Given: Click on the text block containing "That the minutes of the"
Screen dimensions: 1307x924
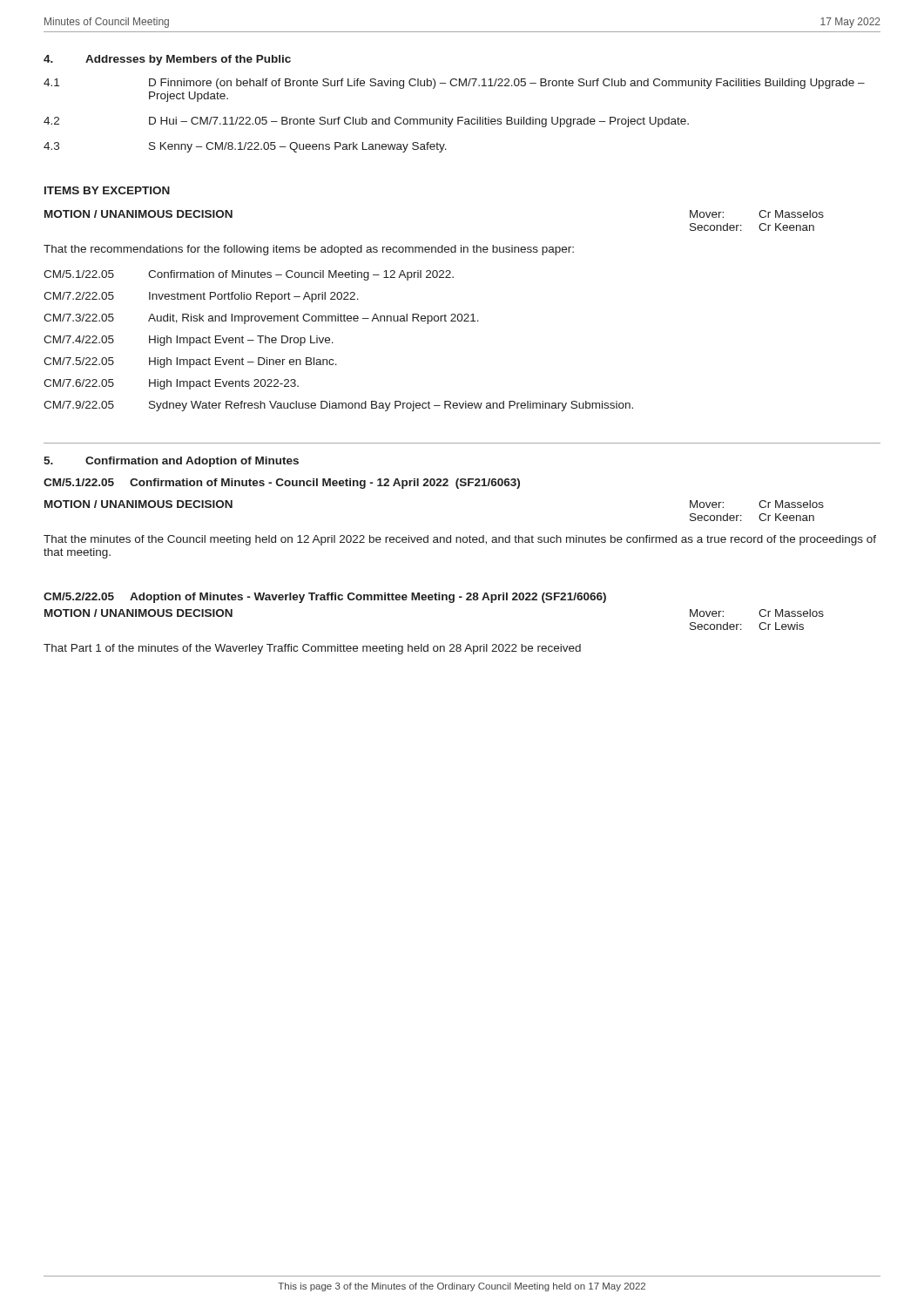Looking at the screenshot, I should coord(460,545).
